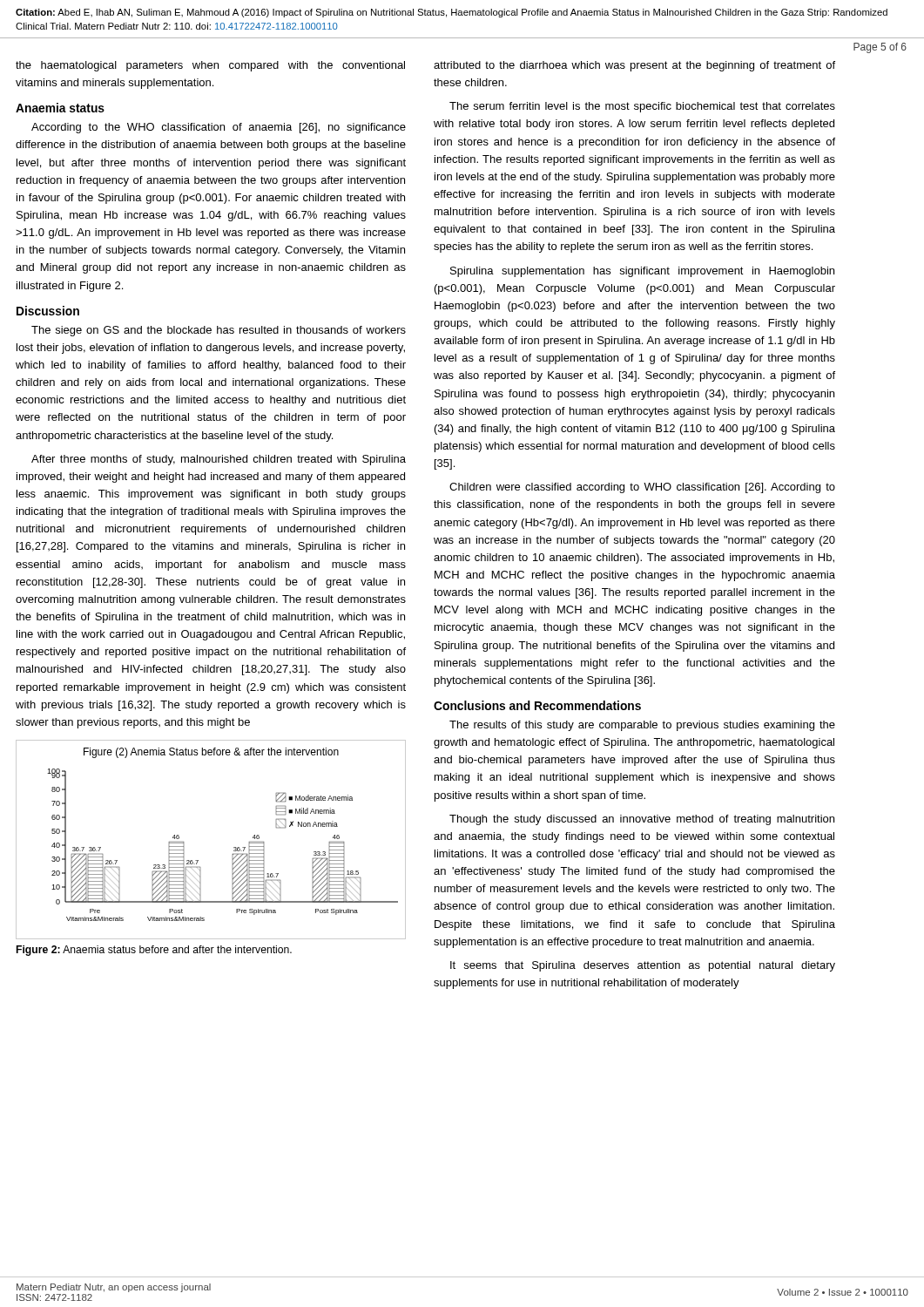Select the block starting "It seems that Spirulina"
924x1307 pixels.
[x=634, y=974]
